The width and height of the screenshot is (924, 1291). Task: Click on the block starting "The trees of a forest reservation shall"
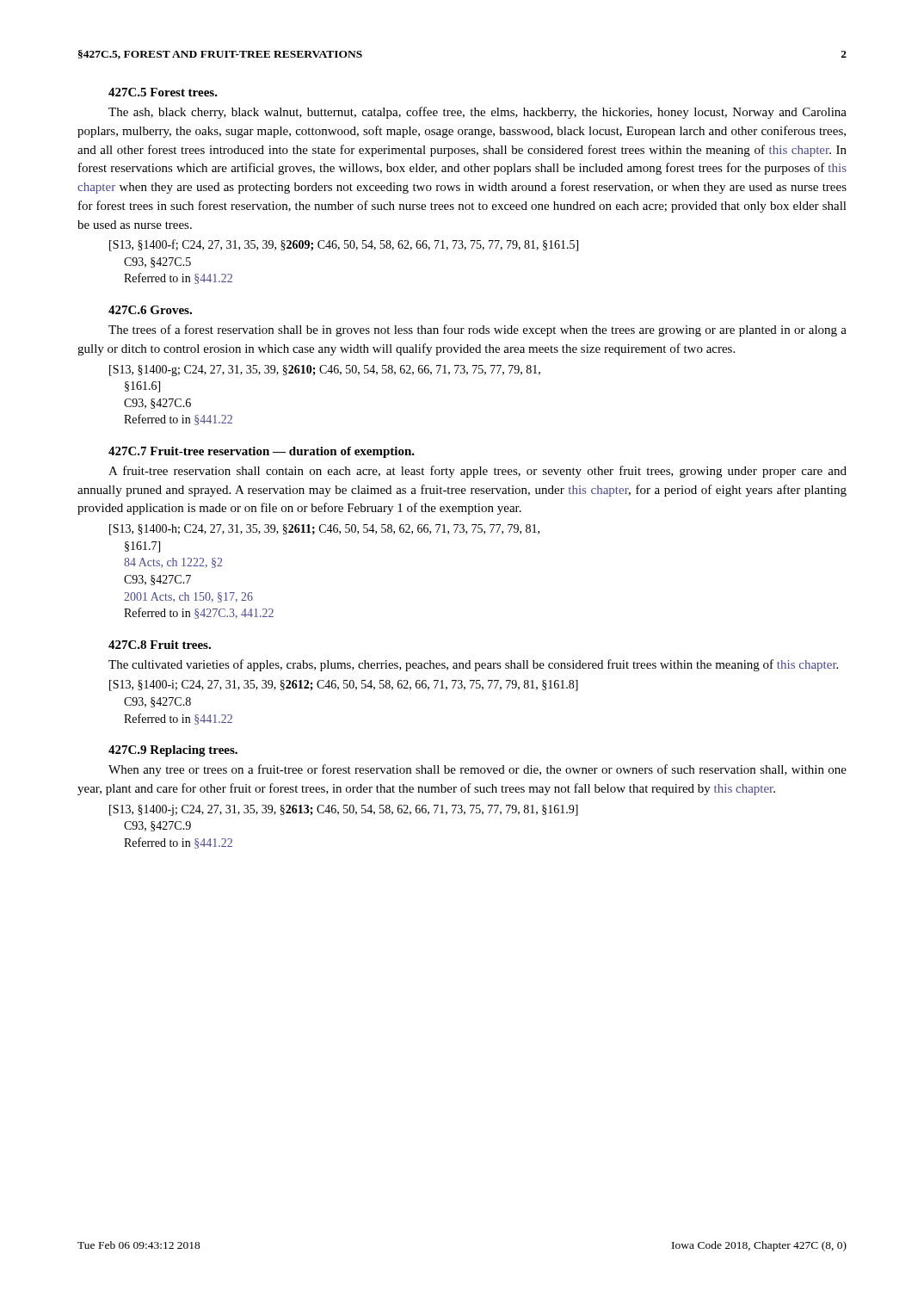[x=462, y=340]
